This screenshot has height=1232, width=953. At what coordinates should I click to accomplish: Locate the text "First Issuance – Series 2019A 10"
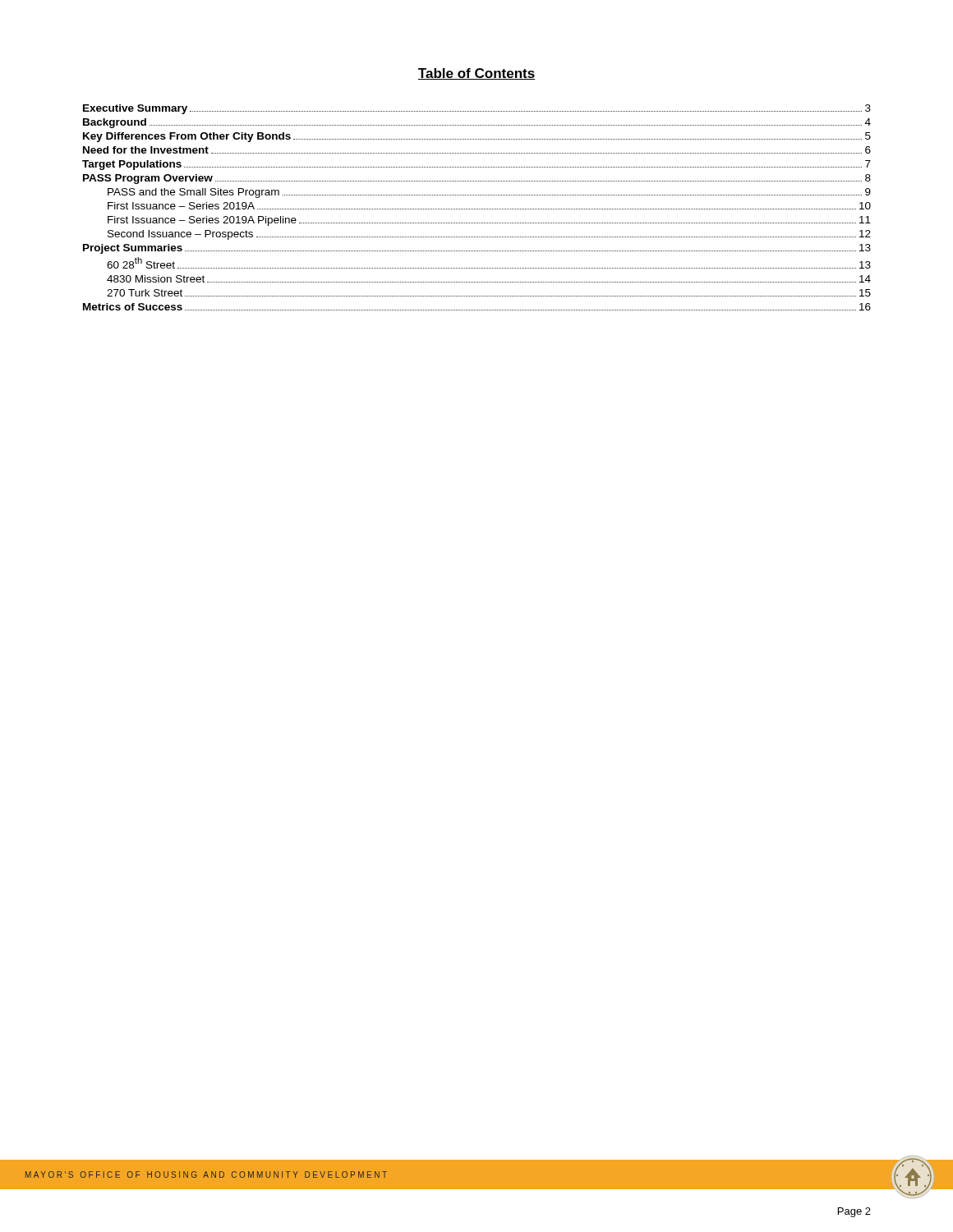click(476, 206)
